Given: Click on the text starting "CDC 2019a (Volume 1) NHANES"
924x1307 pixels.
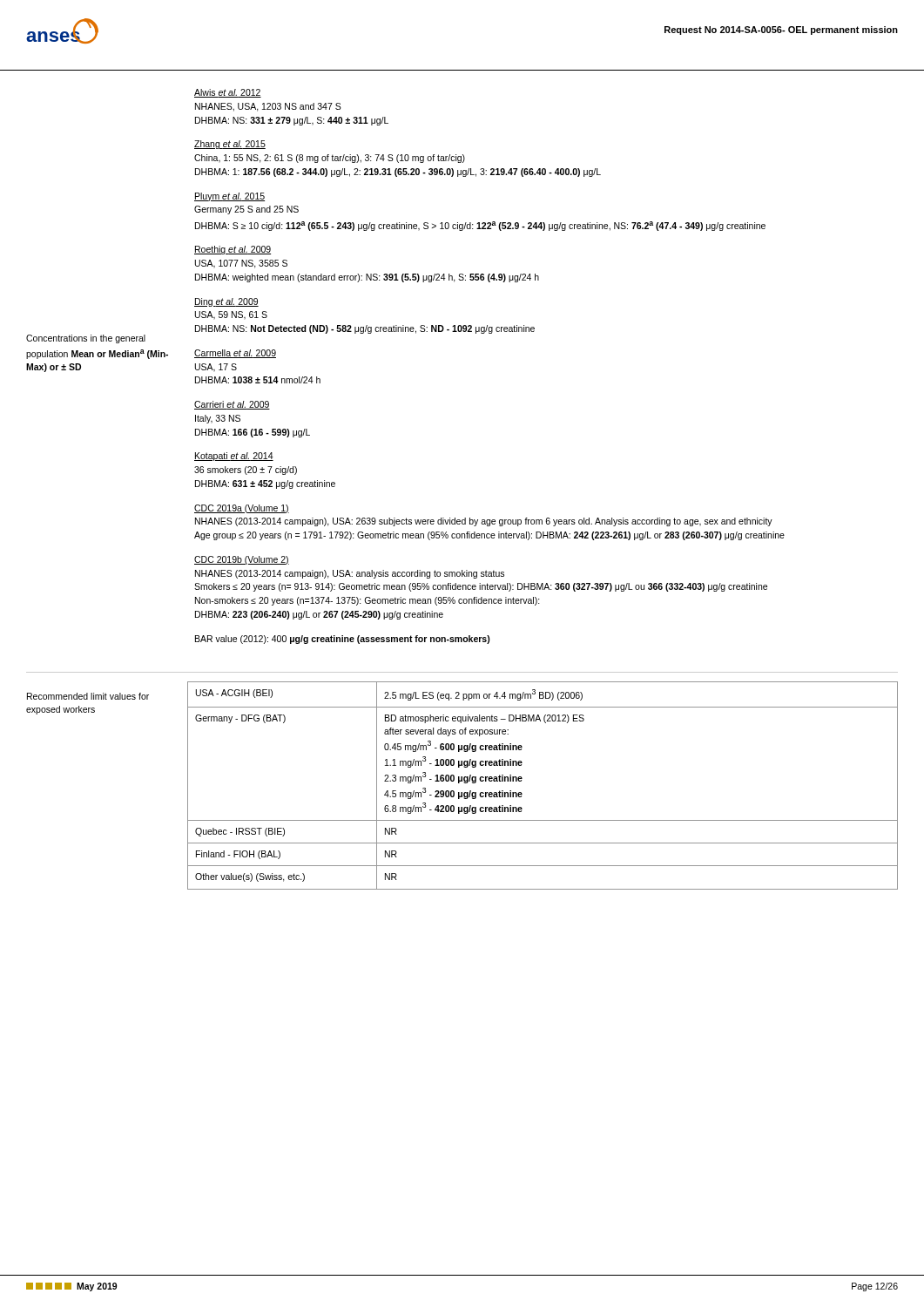Looking at the screenshot, I should pyautogui.click(x=489, y=521).
